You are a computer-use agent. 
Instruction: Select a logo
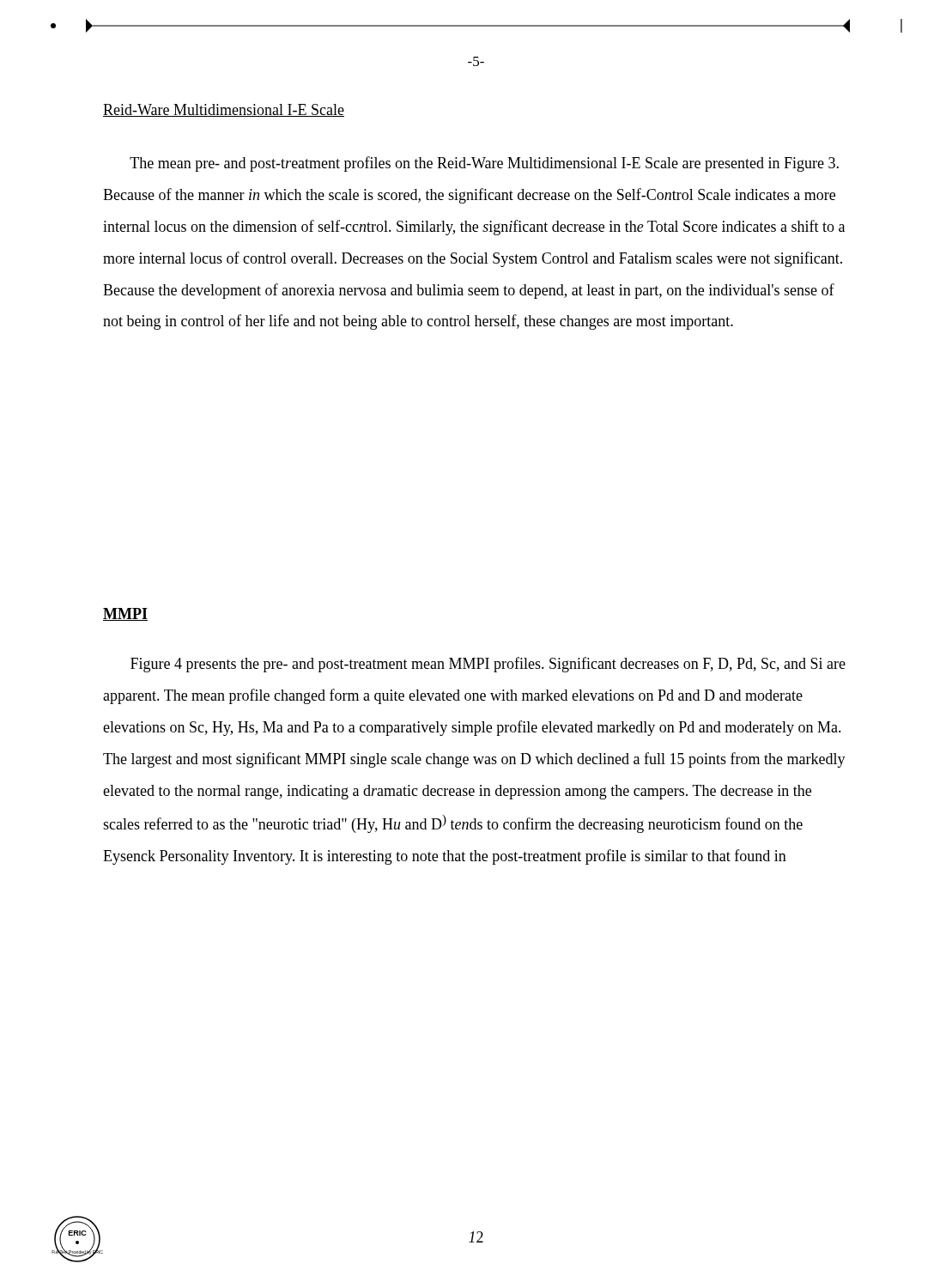77,1239
